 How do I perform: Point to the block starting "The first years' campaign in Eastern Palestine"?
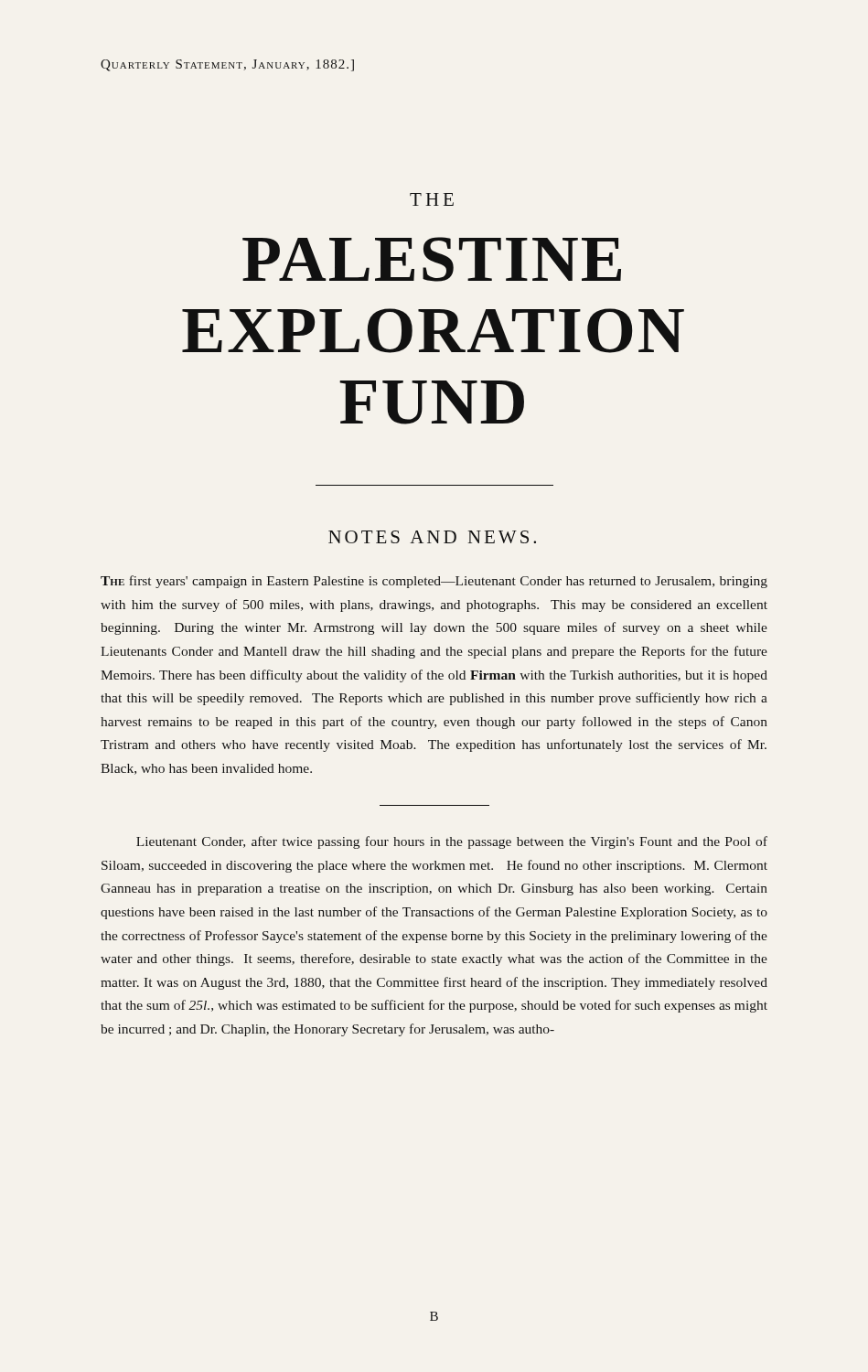click(x=434, y=674)
